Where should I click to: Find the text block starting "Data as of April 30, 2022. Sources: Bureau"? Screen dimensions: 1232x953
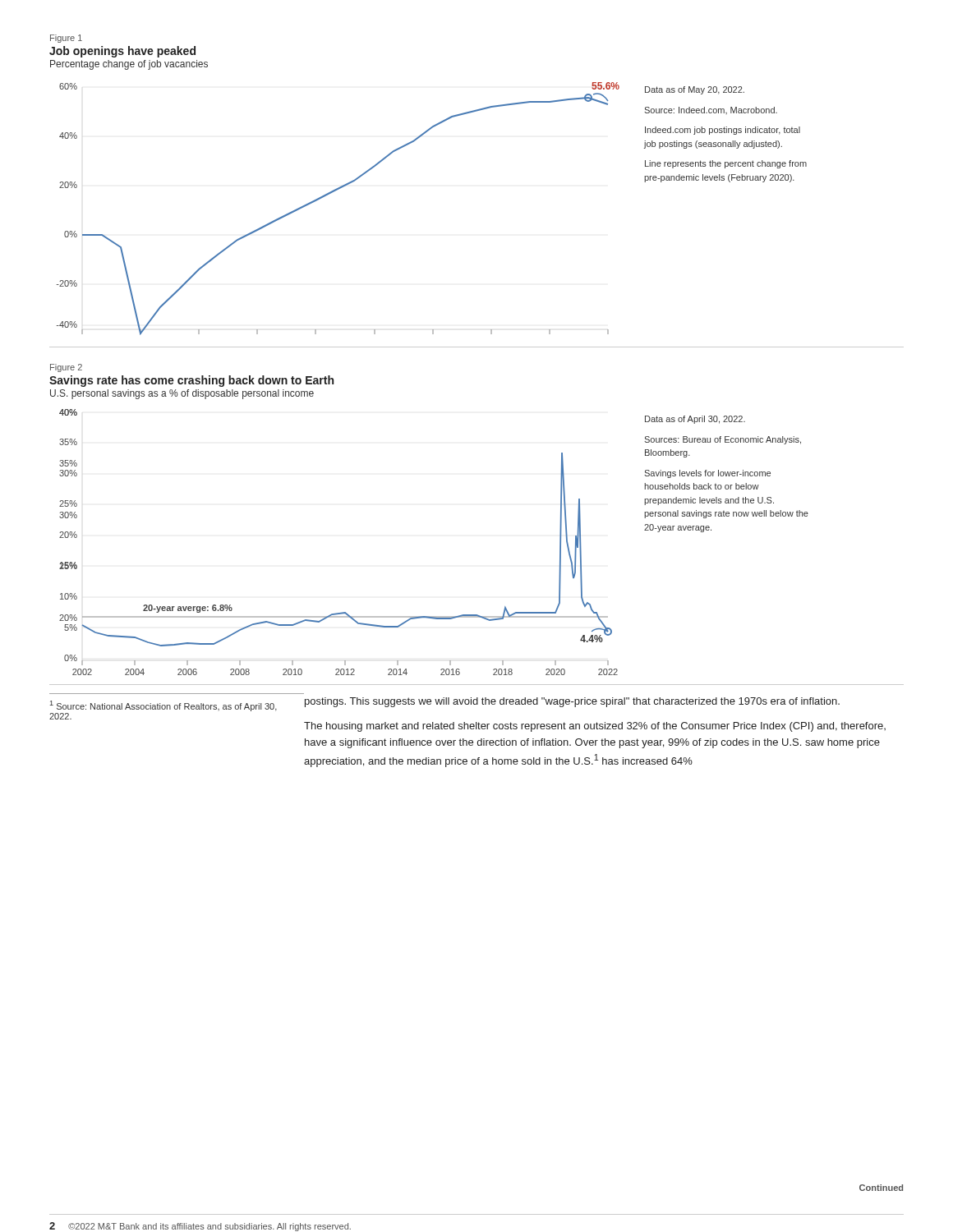[726, 473]
